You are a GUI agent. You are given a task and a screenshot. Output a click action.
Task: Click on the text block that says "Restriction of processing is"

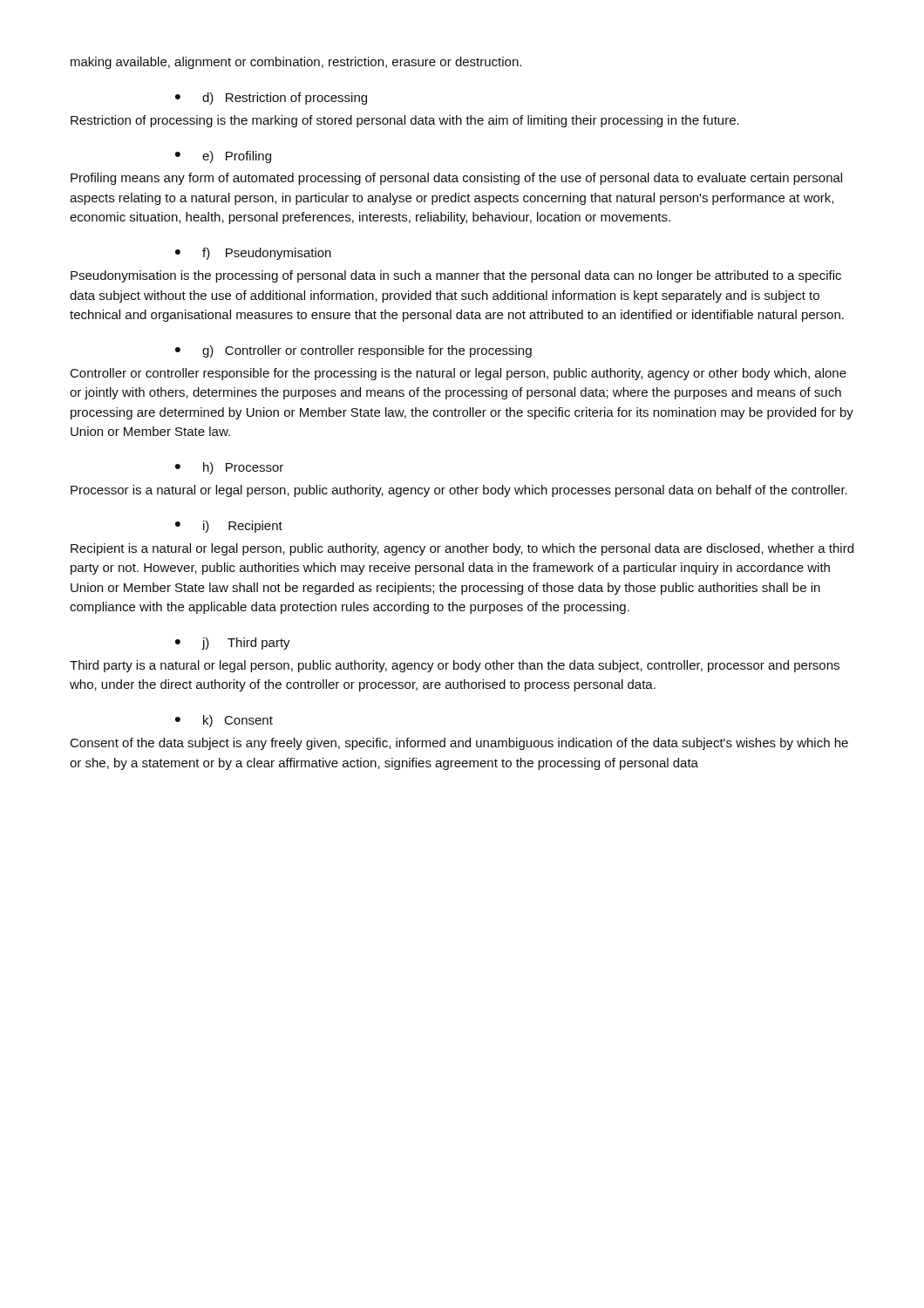(405, 120)
